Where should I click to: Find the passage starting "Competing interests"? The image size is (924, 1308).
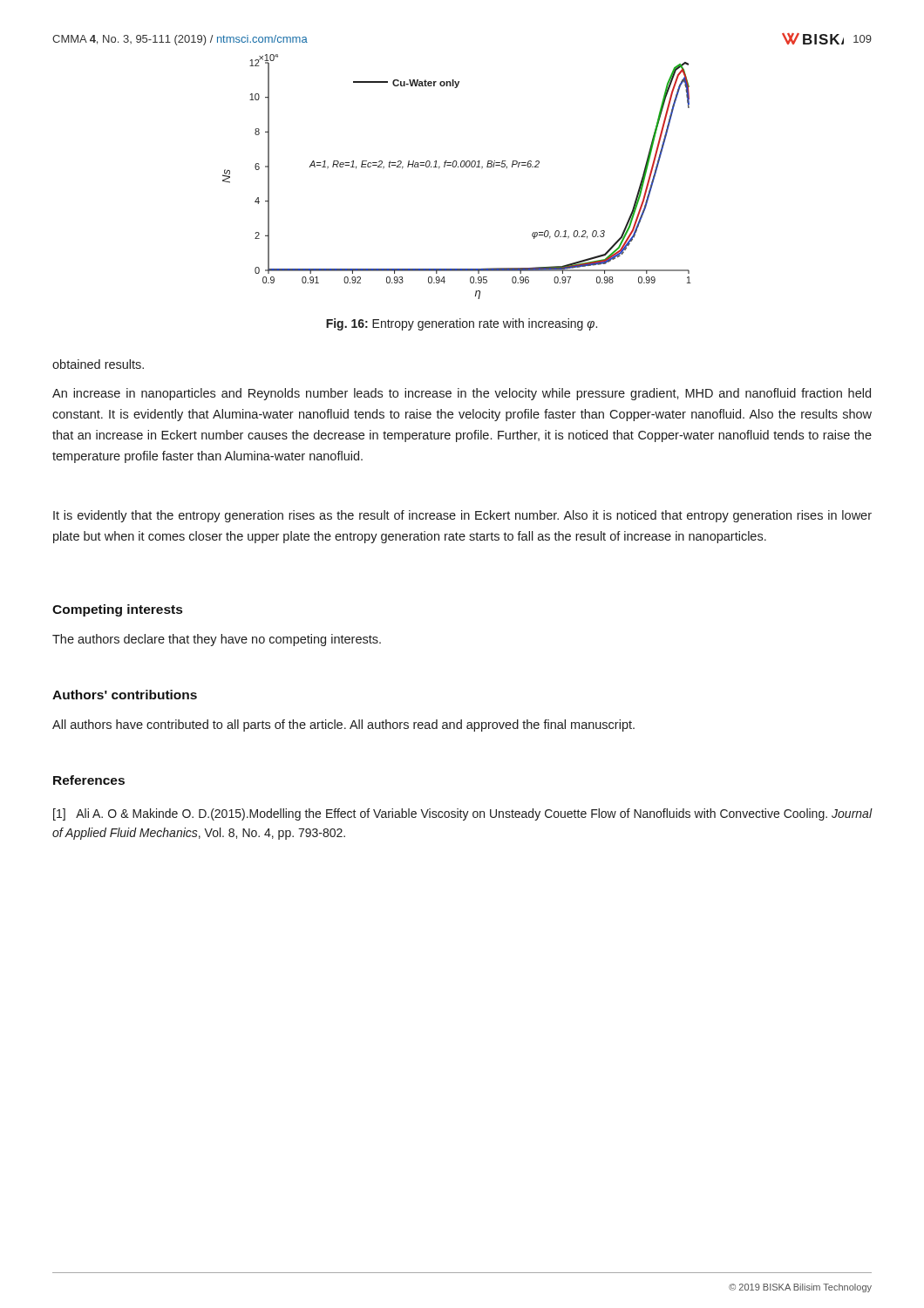118,609
